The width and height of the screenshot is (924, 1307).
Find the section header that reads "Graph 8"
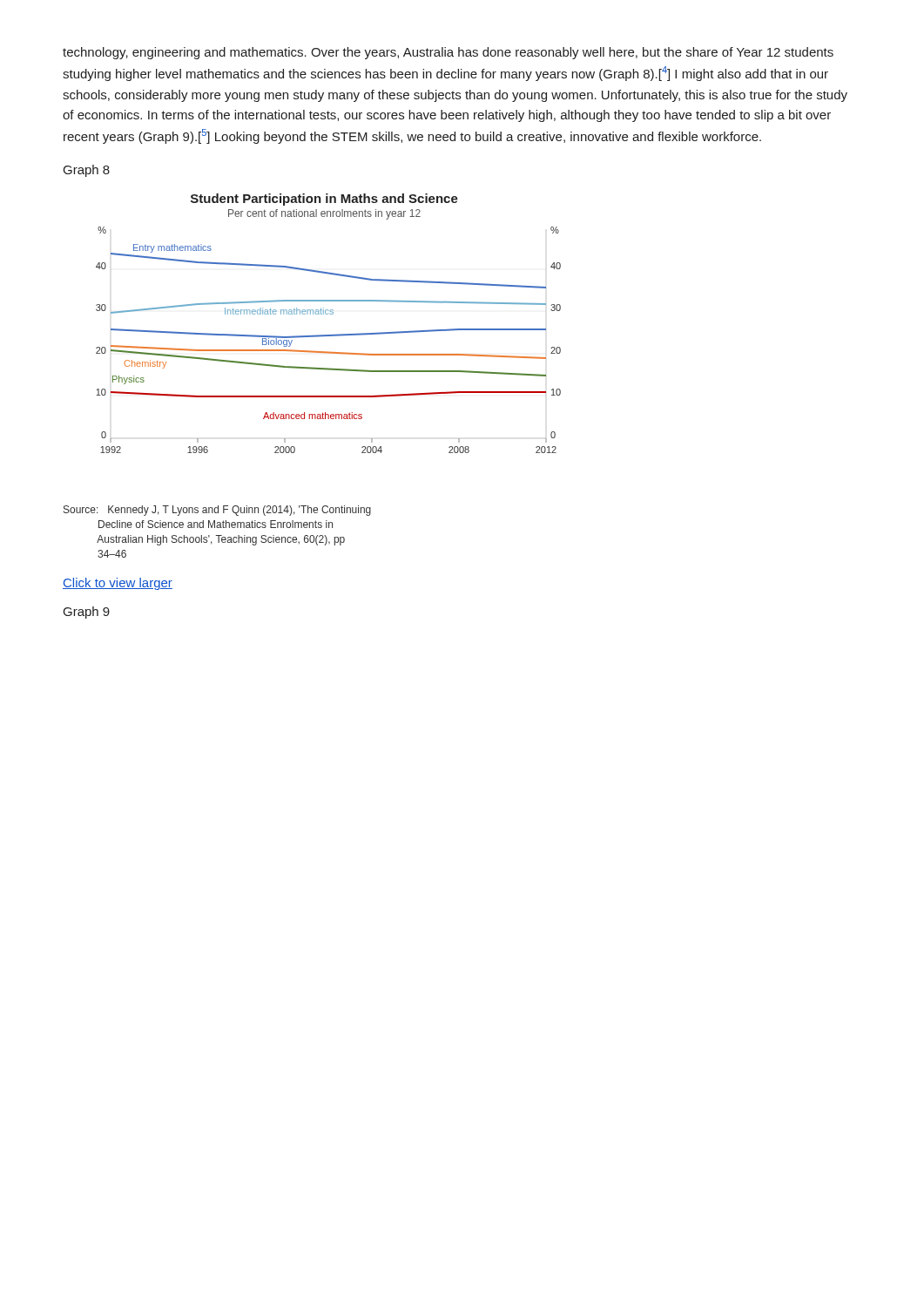[86, 170]
